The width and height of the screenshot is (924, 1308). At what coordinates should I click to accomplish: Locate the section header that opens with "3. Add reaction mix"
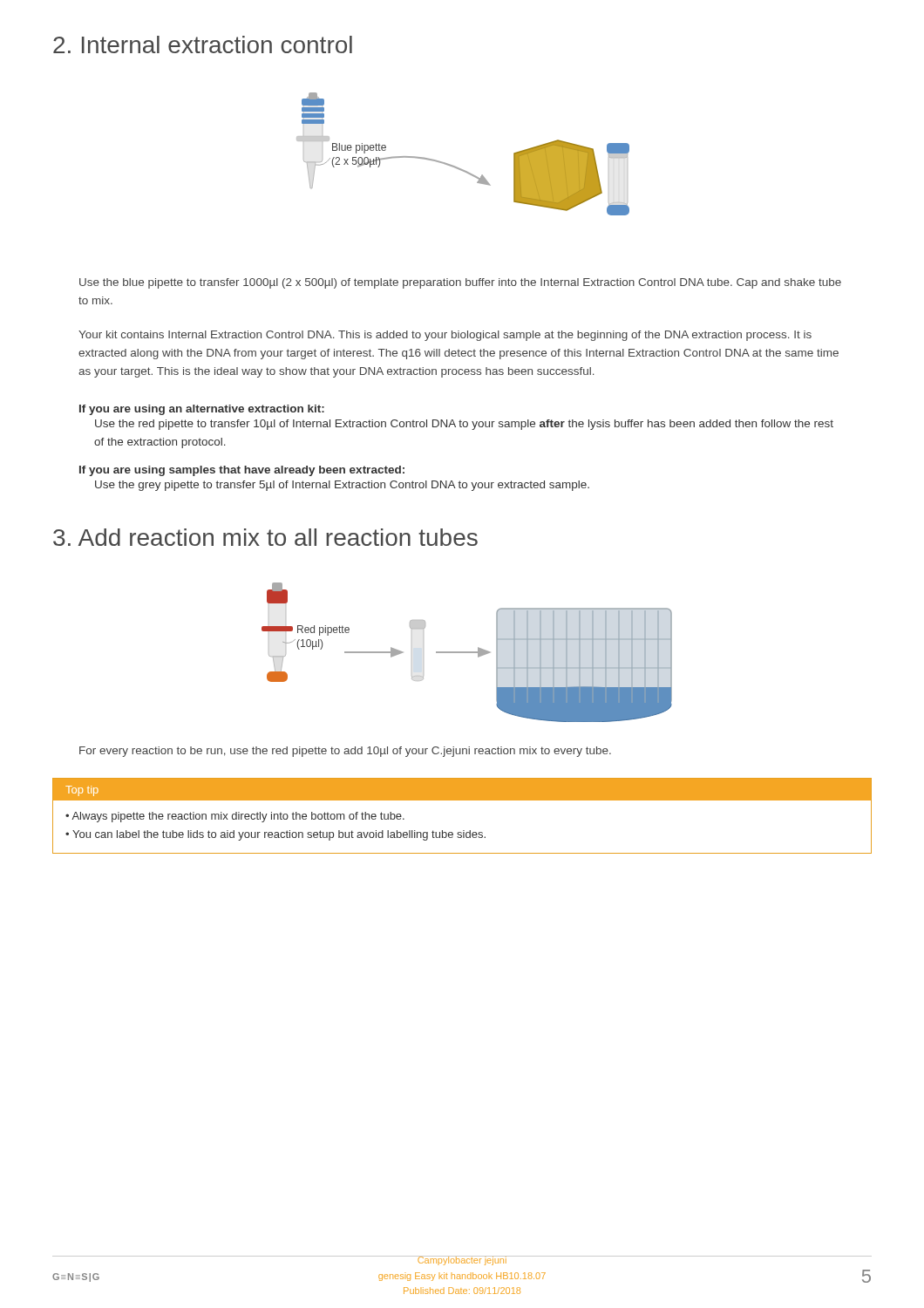(x=265, y=538)
